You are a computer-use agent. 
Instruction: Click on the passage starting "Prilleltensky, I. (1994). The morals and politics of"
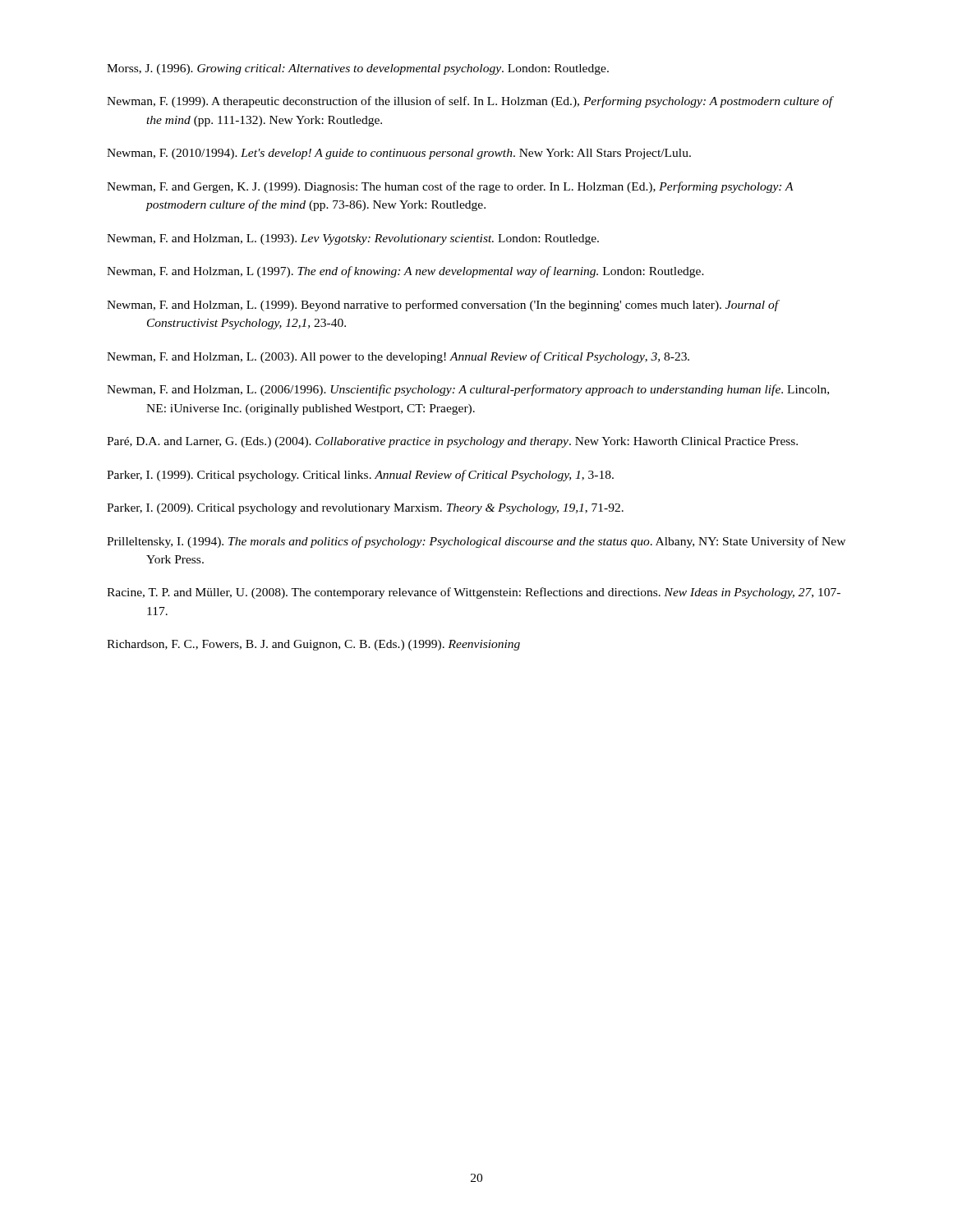tap(476, 550)
